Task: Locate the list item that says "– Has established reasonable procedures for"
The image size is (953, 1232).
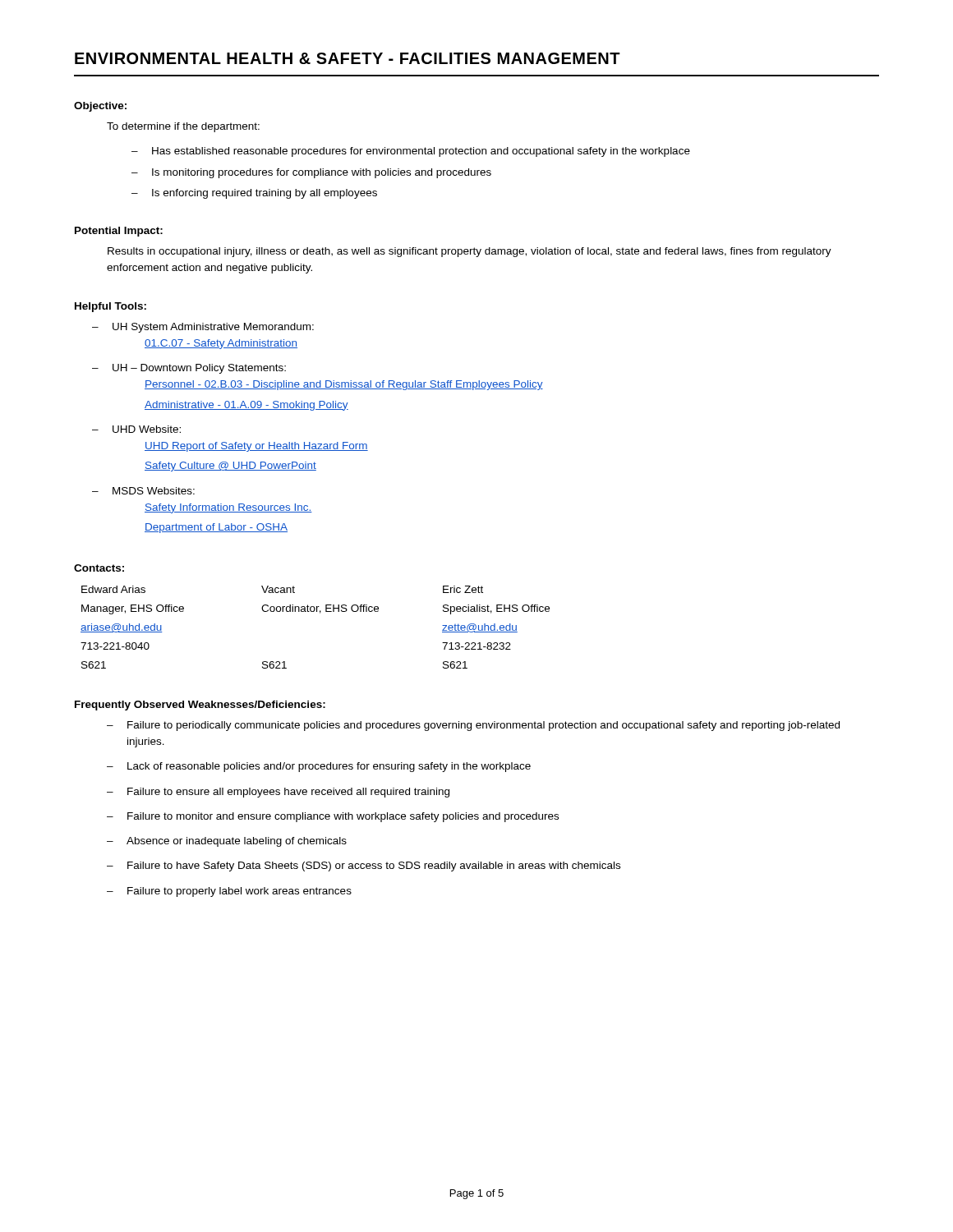Action: (x=411, y=151)
